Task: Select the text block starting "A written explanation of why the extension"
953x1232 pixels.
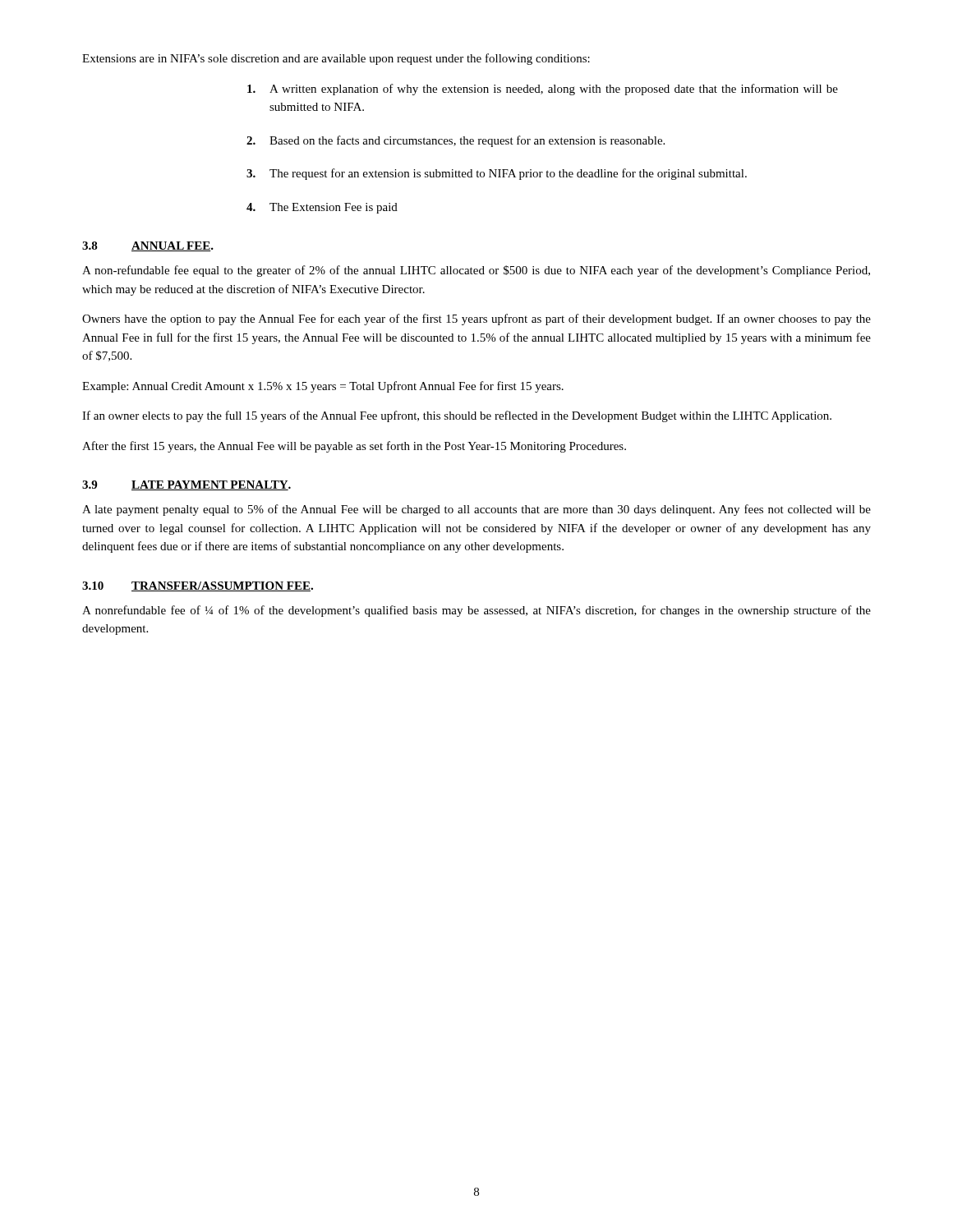Action: point(542,98)
